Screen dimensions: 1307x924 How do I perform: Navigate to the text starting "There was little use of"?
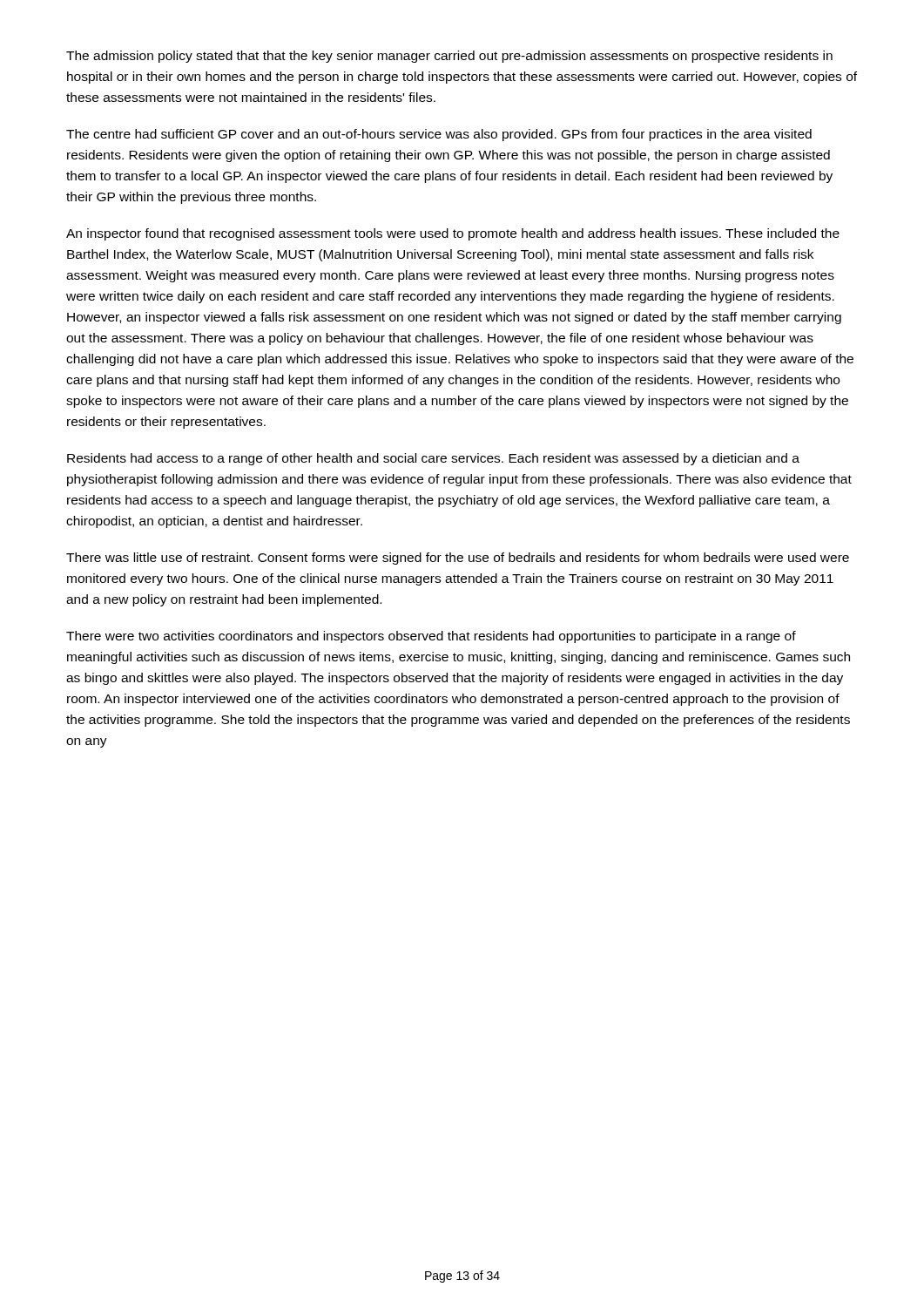pos(458,578)
